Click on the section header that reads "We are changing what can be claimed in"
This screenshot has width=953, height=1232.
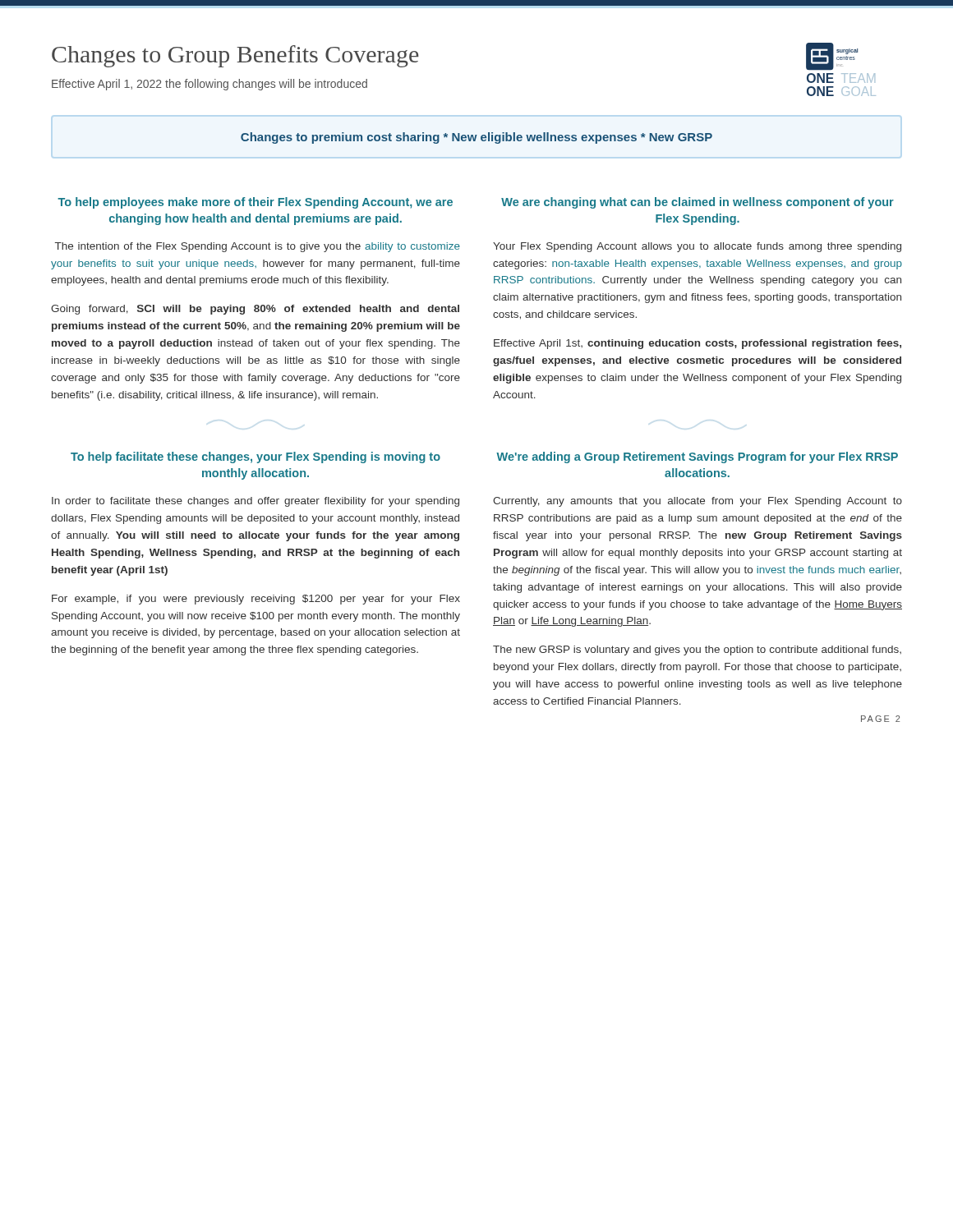click(x=698, y=210)
